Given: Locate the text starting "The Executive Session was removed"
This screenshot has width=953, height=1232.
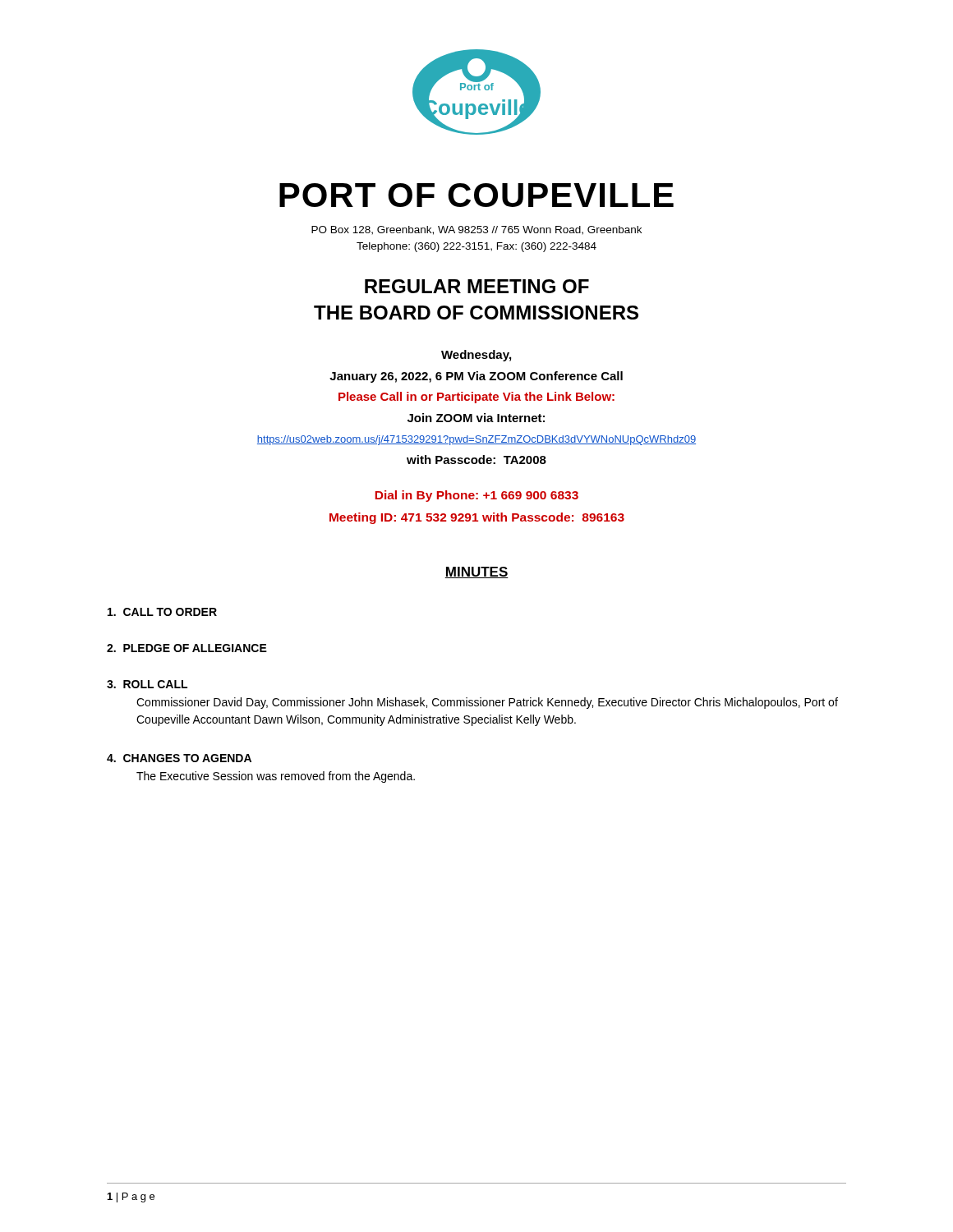Looking at the screenshot, I should click(x=276, y=776).
